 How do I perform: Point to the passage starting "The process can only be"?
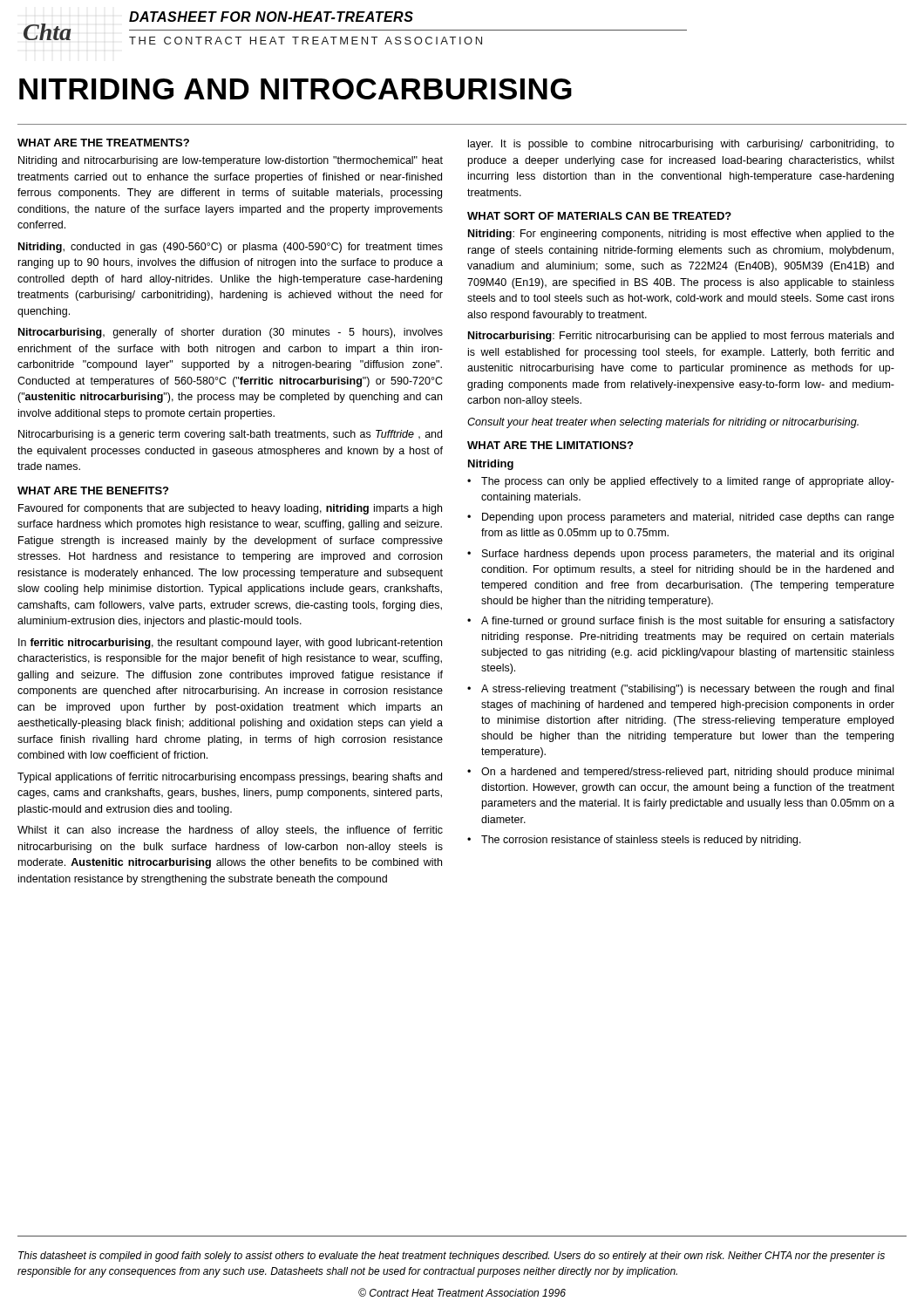(688, 489)
